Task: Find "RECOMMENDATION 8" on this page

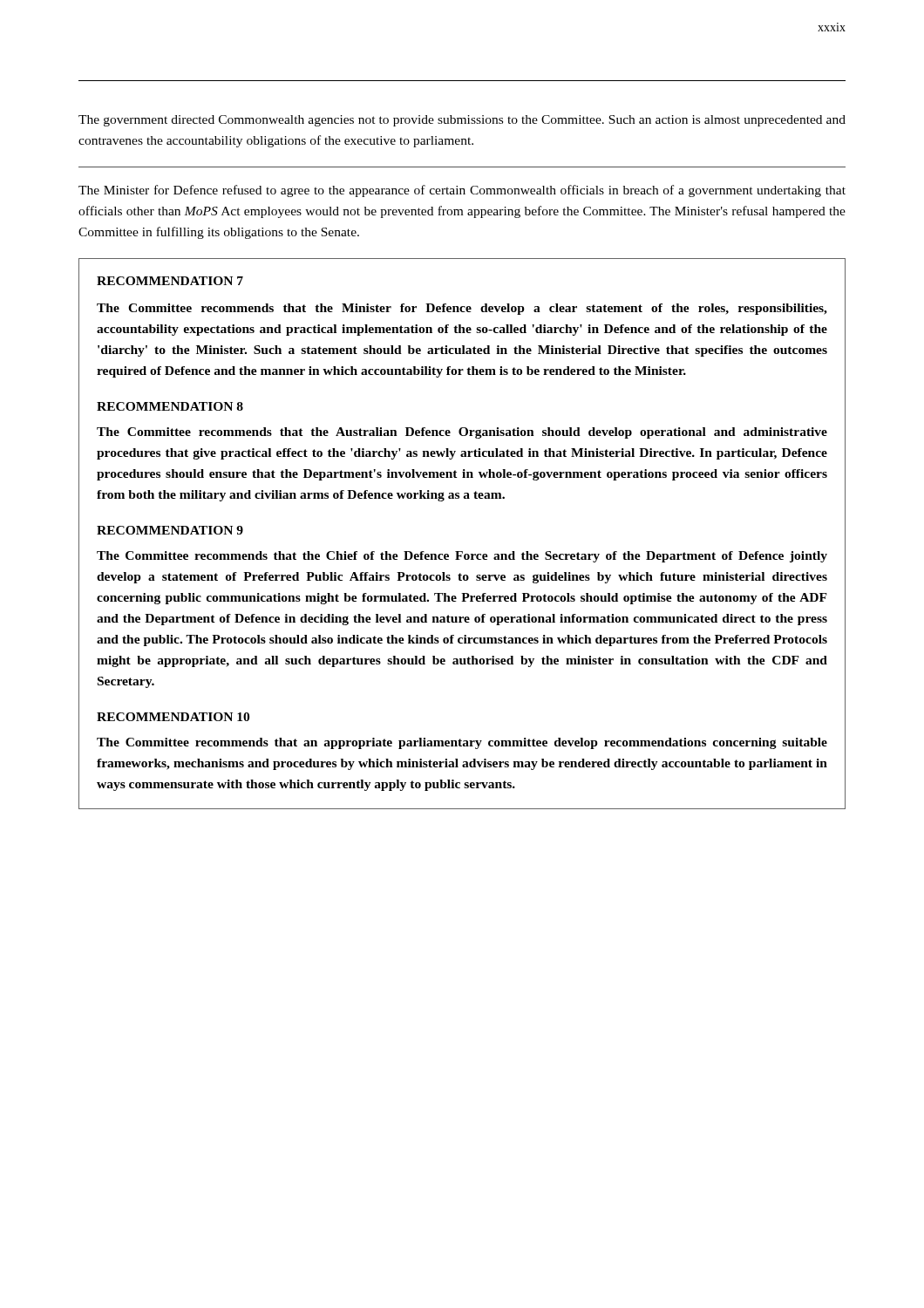Action: [x=170, y=406]
